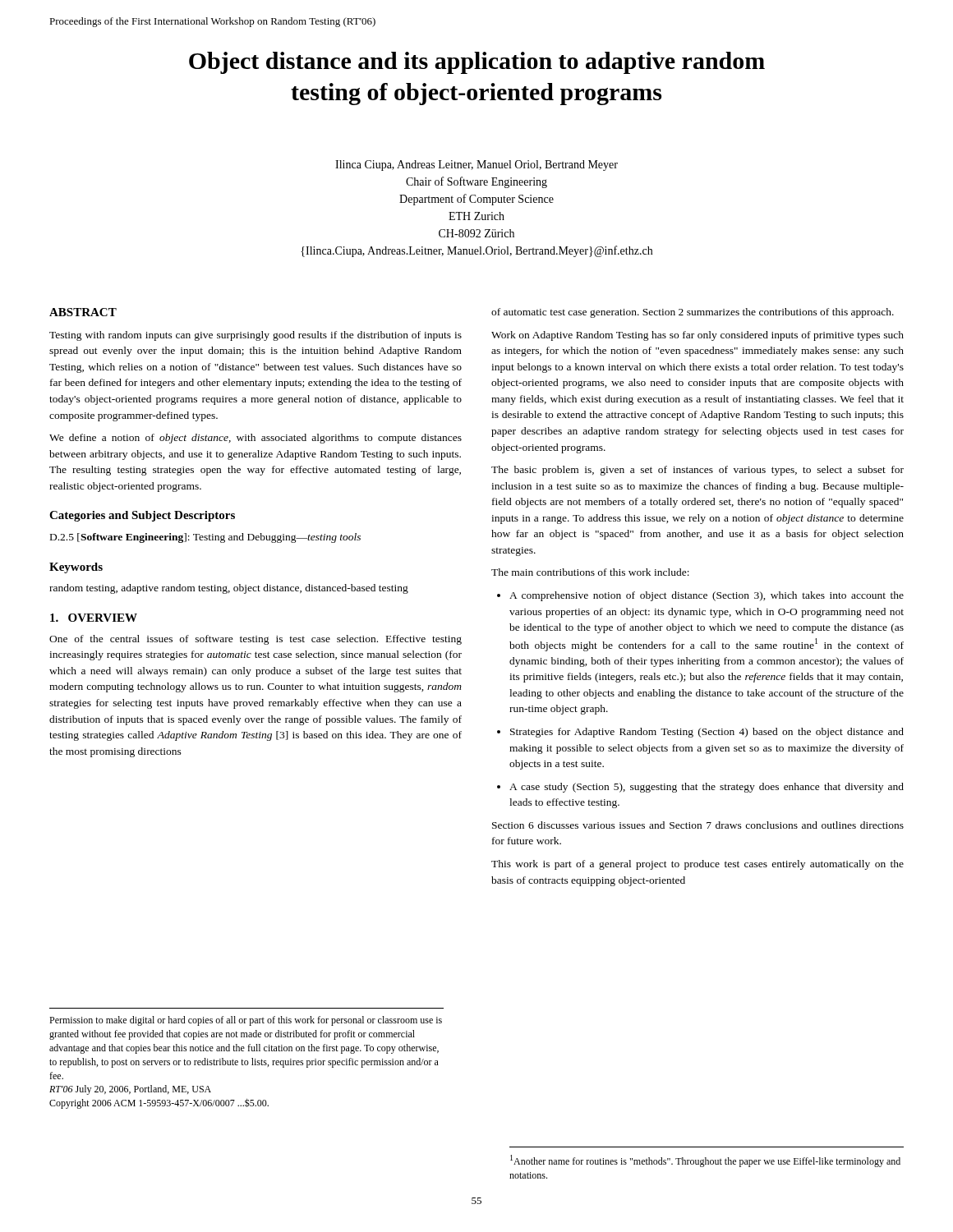Screen dimensions: 1232x953
Task: Click on the text block that reads "random testing, adaptive random testing, object distance, distanced-based"
Action: 255,588
